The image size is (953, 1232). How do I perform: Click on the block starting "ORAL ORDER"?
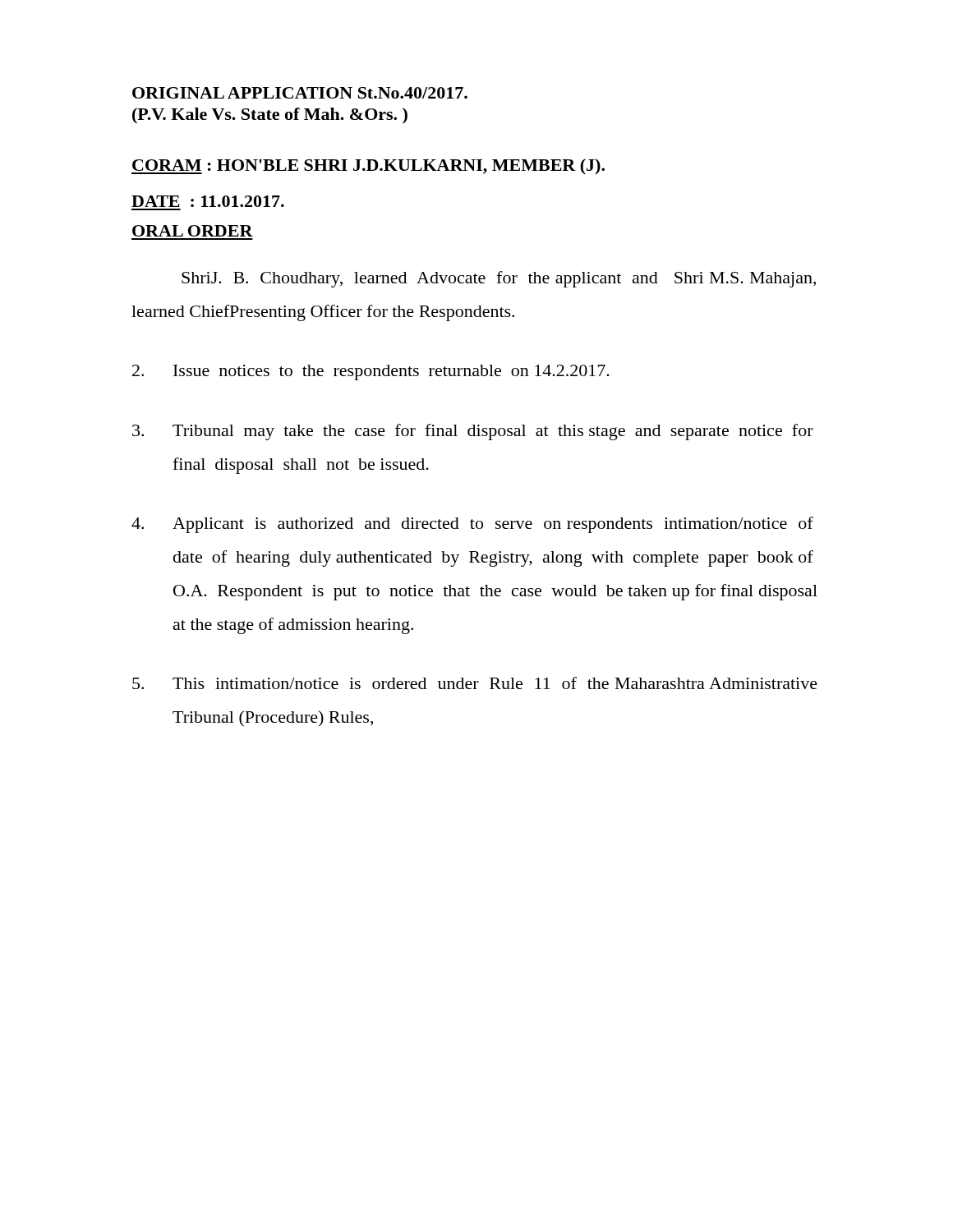click(192, 230)
